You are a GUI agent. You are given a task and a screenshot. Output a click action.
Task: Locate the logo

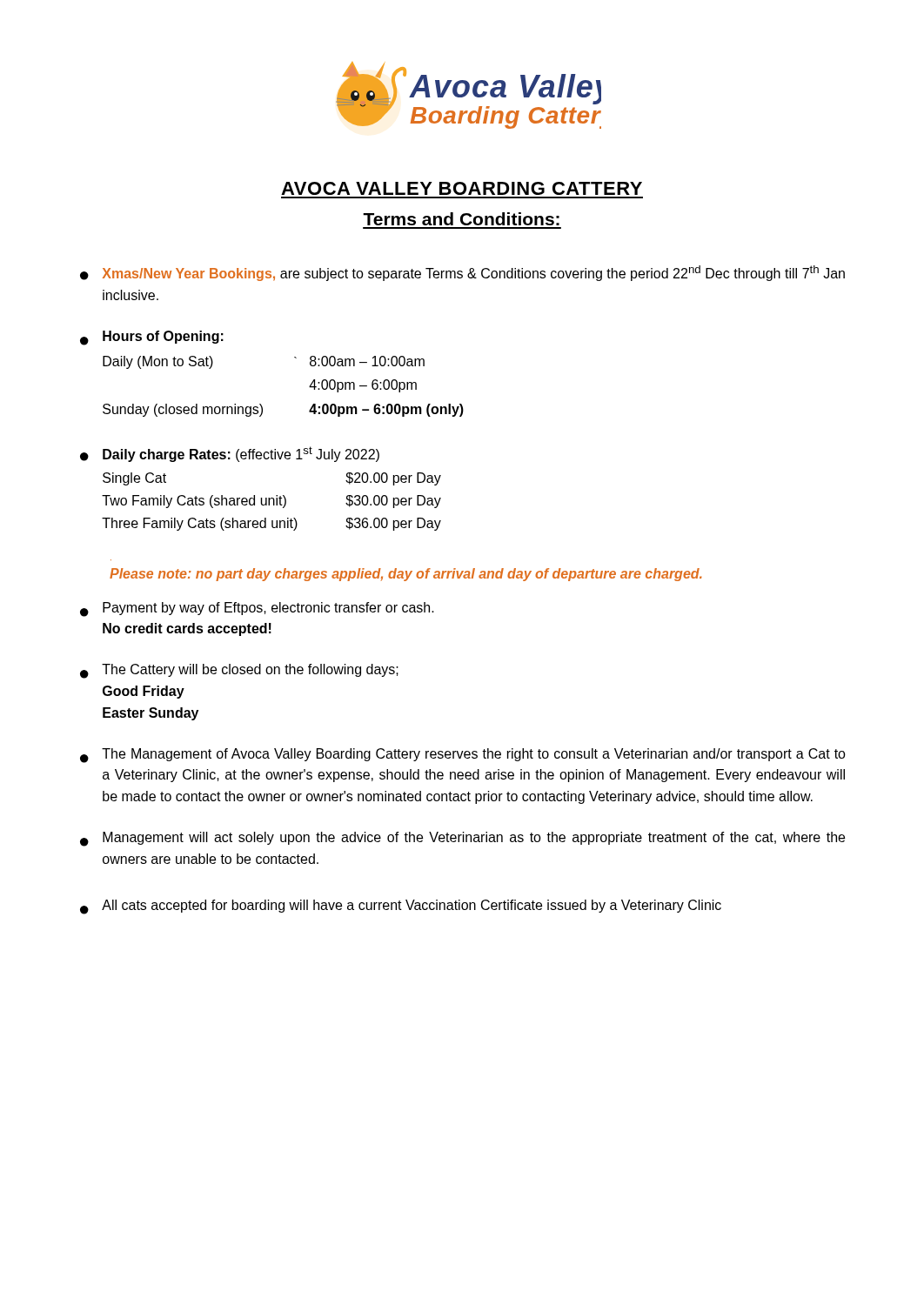(462, 102)
